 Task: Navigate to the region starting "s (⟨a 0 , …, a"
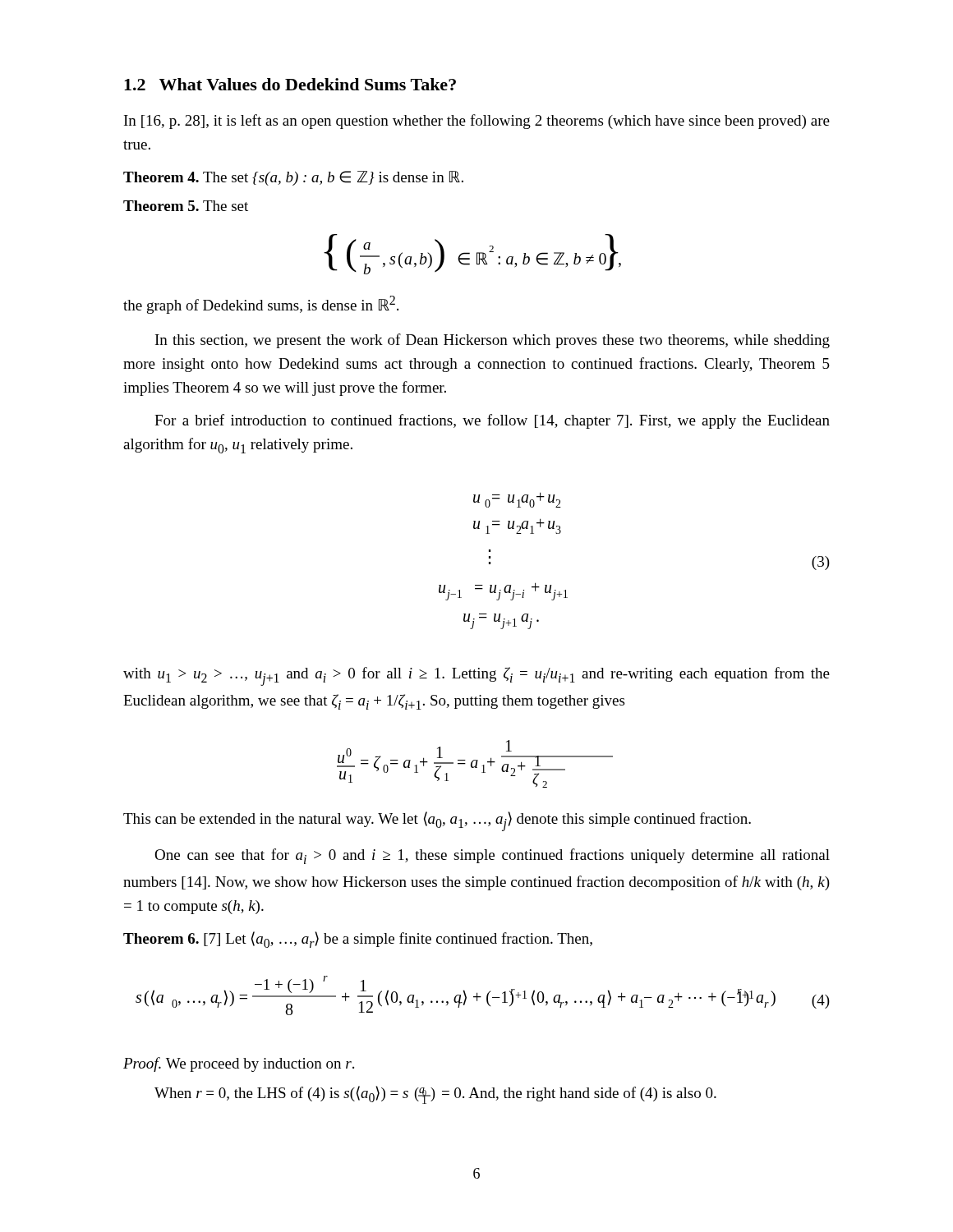tap(476, 1000)
